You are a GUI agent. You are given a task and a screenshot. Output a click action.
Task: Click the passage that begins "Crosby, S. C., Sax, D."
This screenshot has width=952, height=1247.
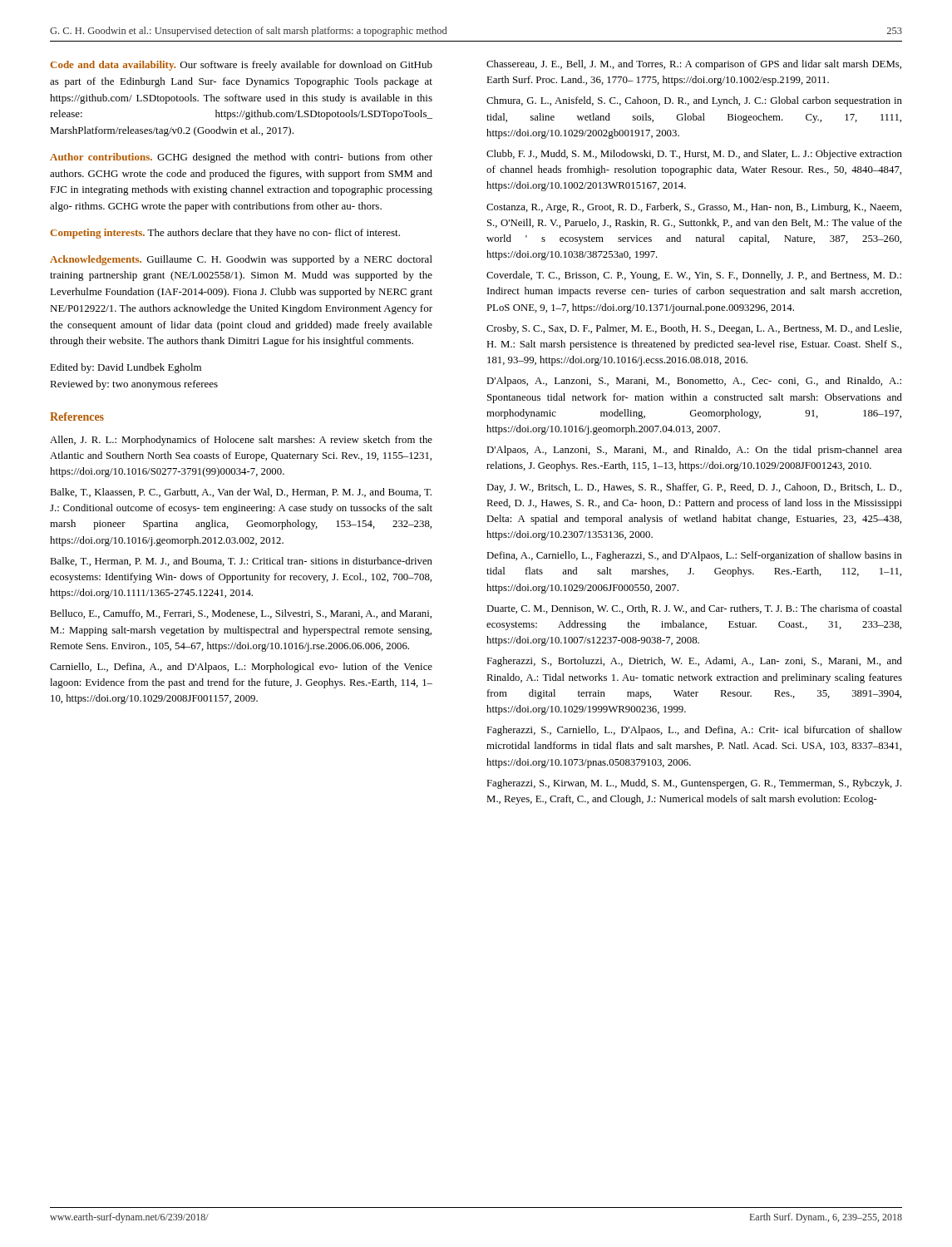point(694,344)
